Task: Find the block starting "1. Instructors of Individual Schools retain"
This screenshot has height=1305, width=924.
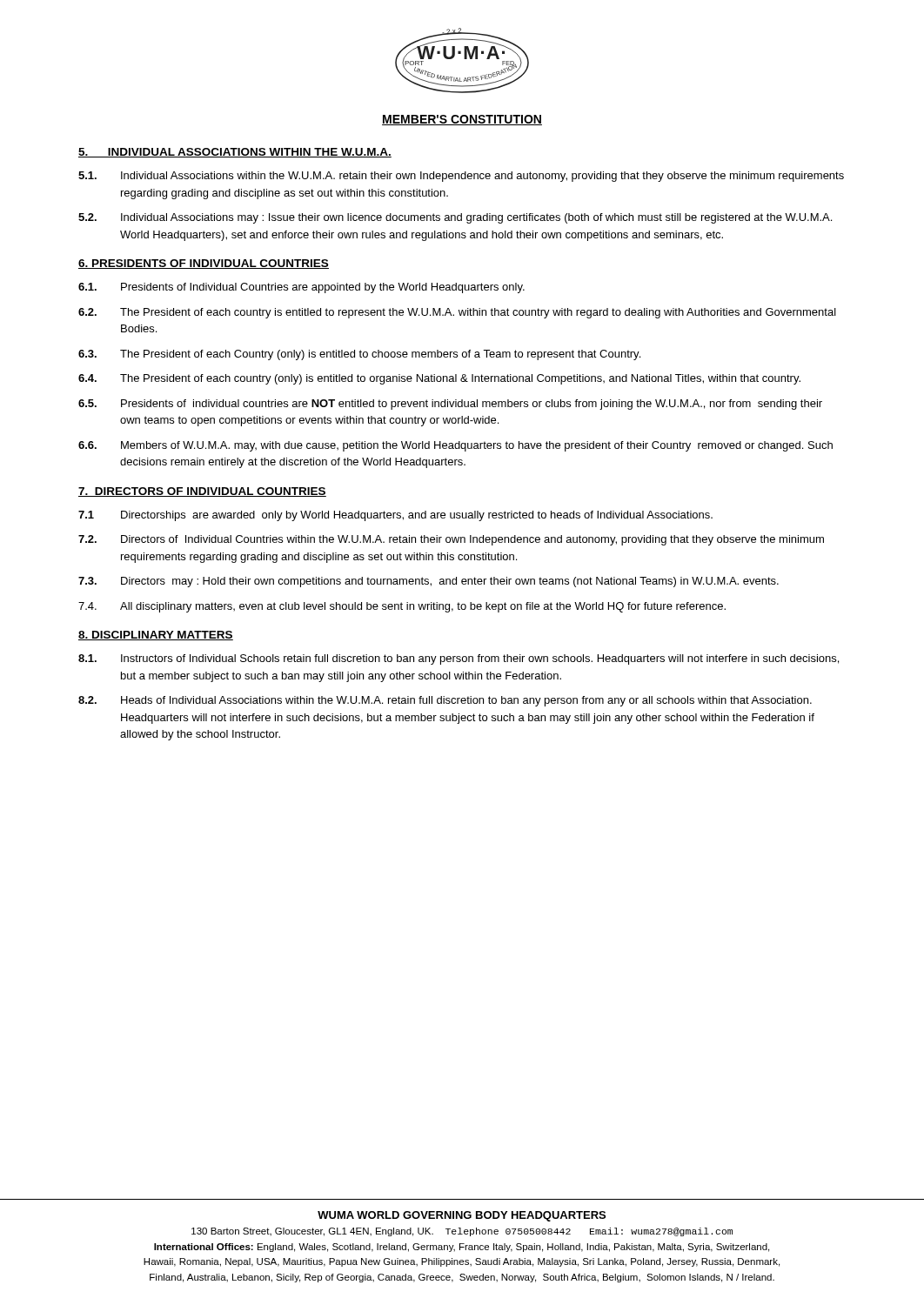Action: (462, 667)
